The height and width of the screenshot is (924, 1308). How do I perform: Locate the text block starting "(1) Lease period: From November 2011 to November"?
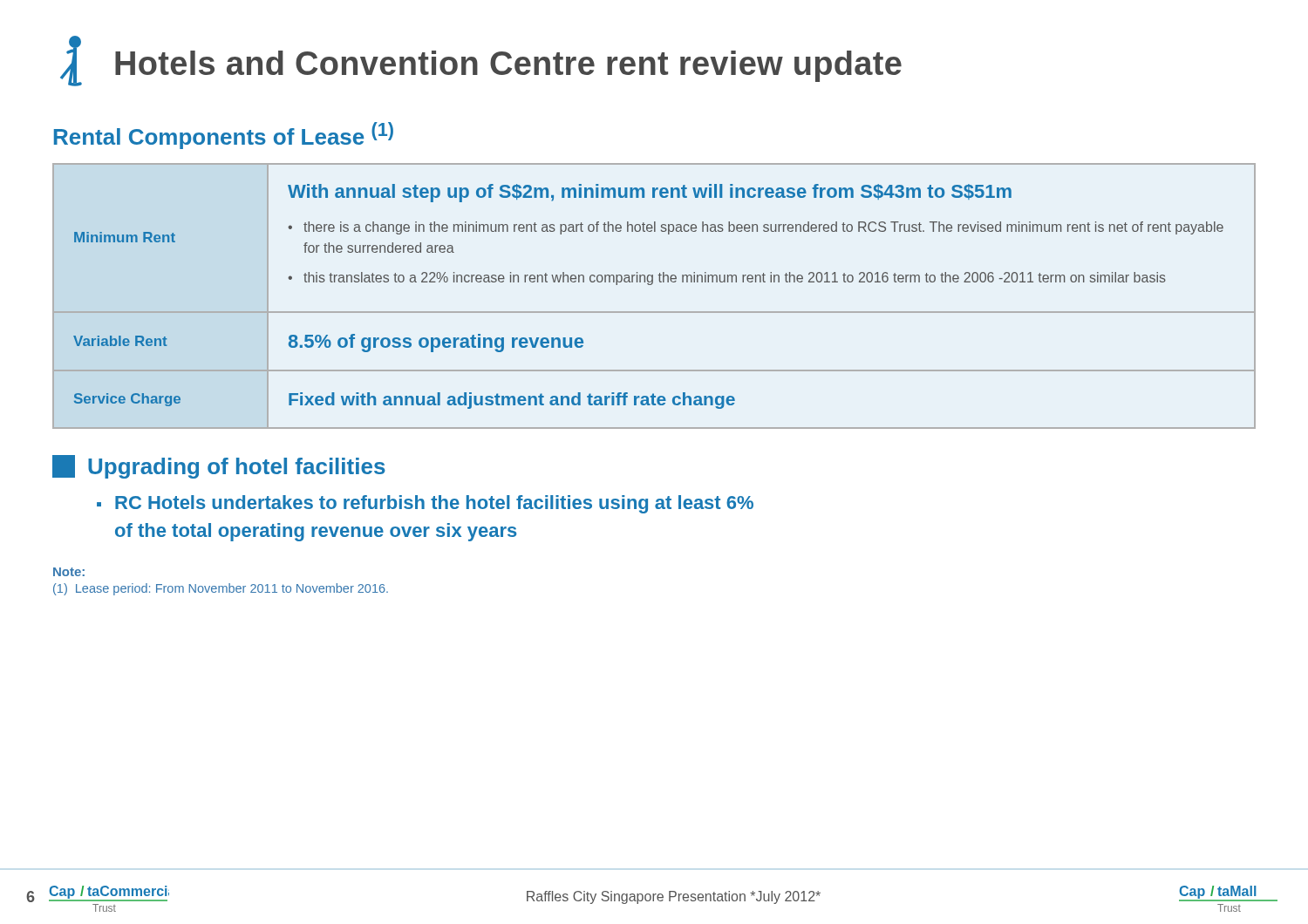pos(221,589)
